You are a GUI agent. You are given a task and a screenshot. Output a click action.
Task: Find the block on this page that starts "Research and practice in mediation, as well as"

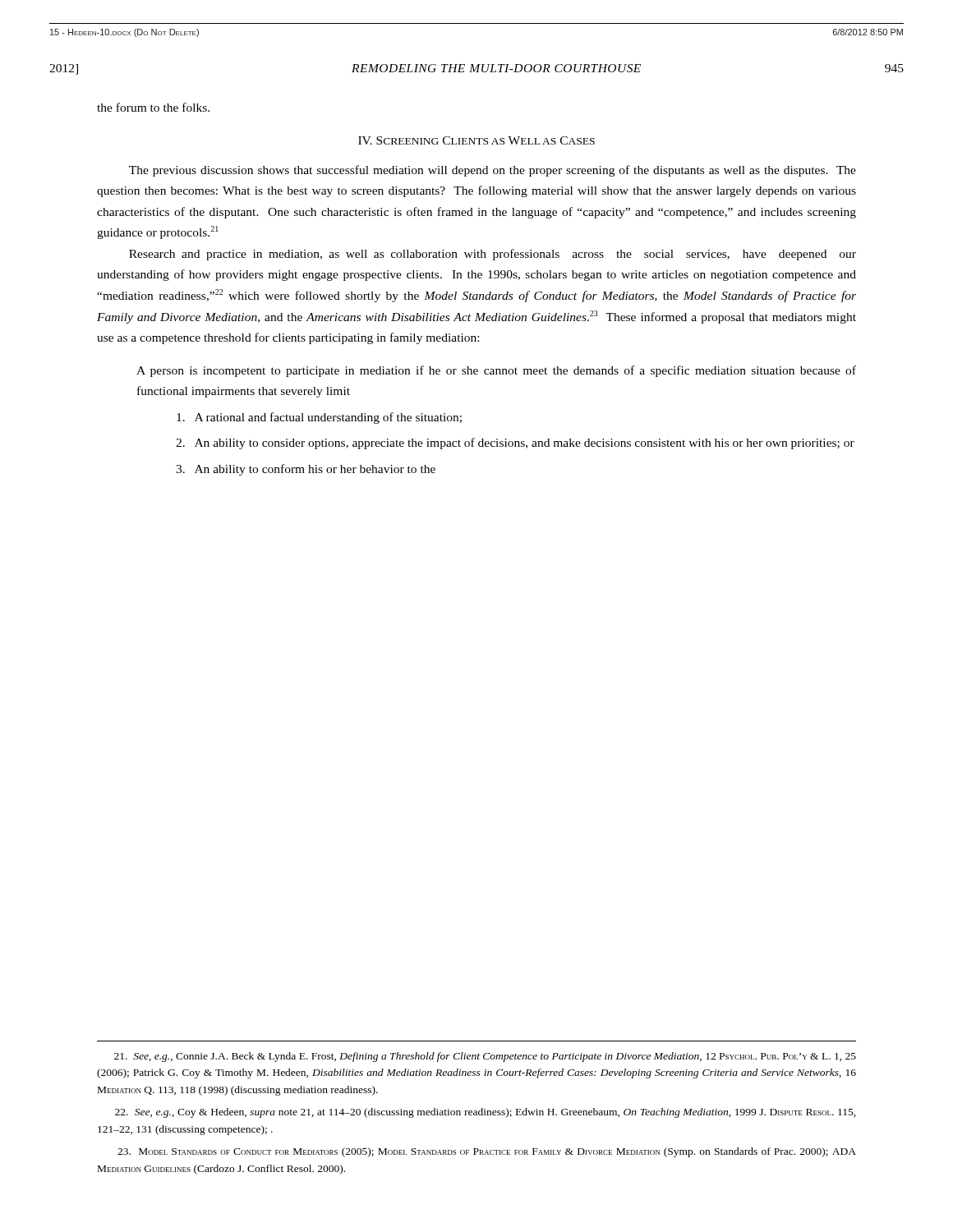(476, 295)
